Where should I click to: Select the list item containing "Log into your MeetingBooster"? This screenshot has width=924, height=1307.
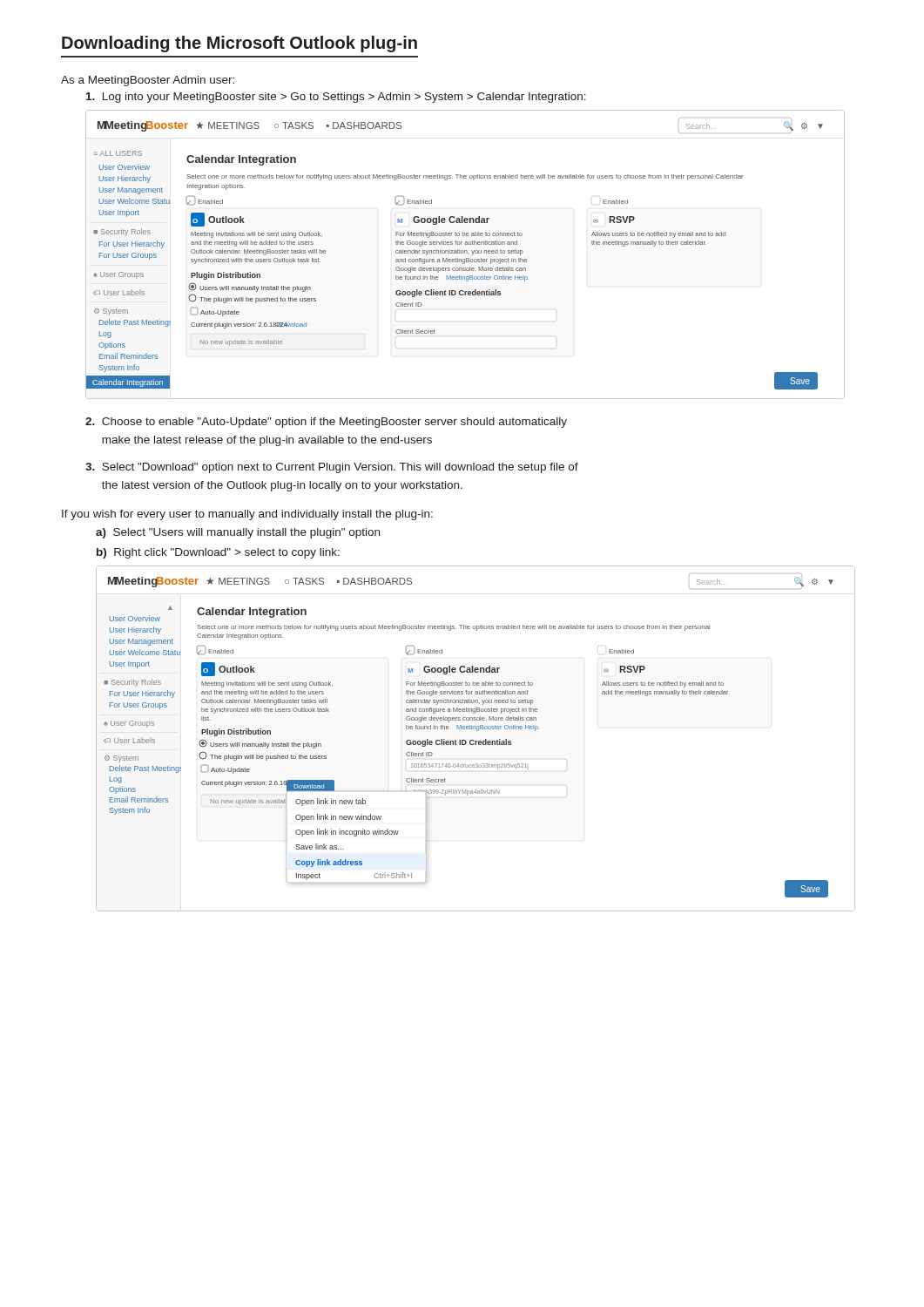(336, 96)
